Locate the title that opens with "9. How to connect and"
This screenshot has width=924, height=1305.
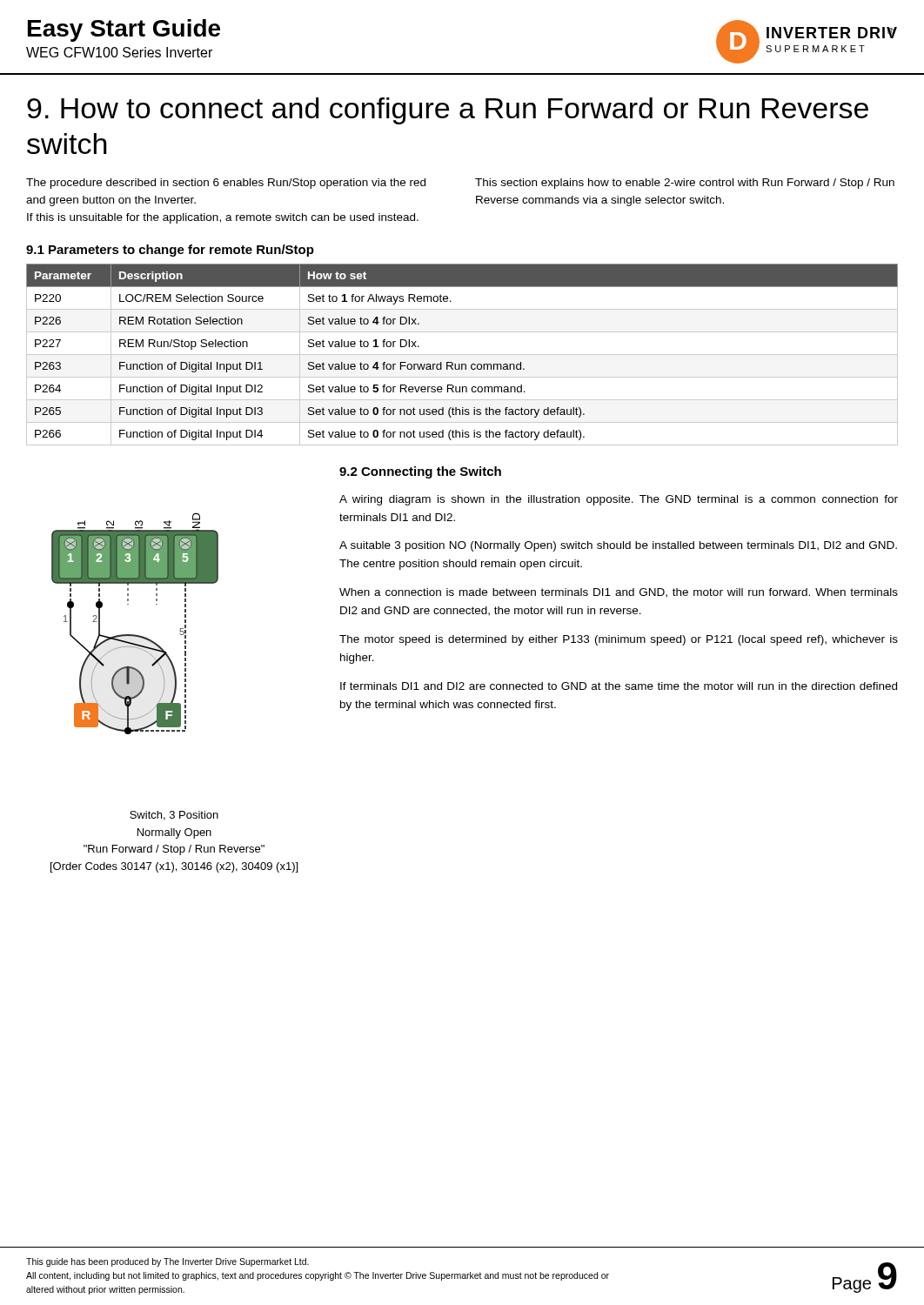[x=448, y=126]
